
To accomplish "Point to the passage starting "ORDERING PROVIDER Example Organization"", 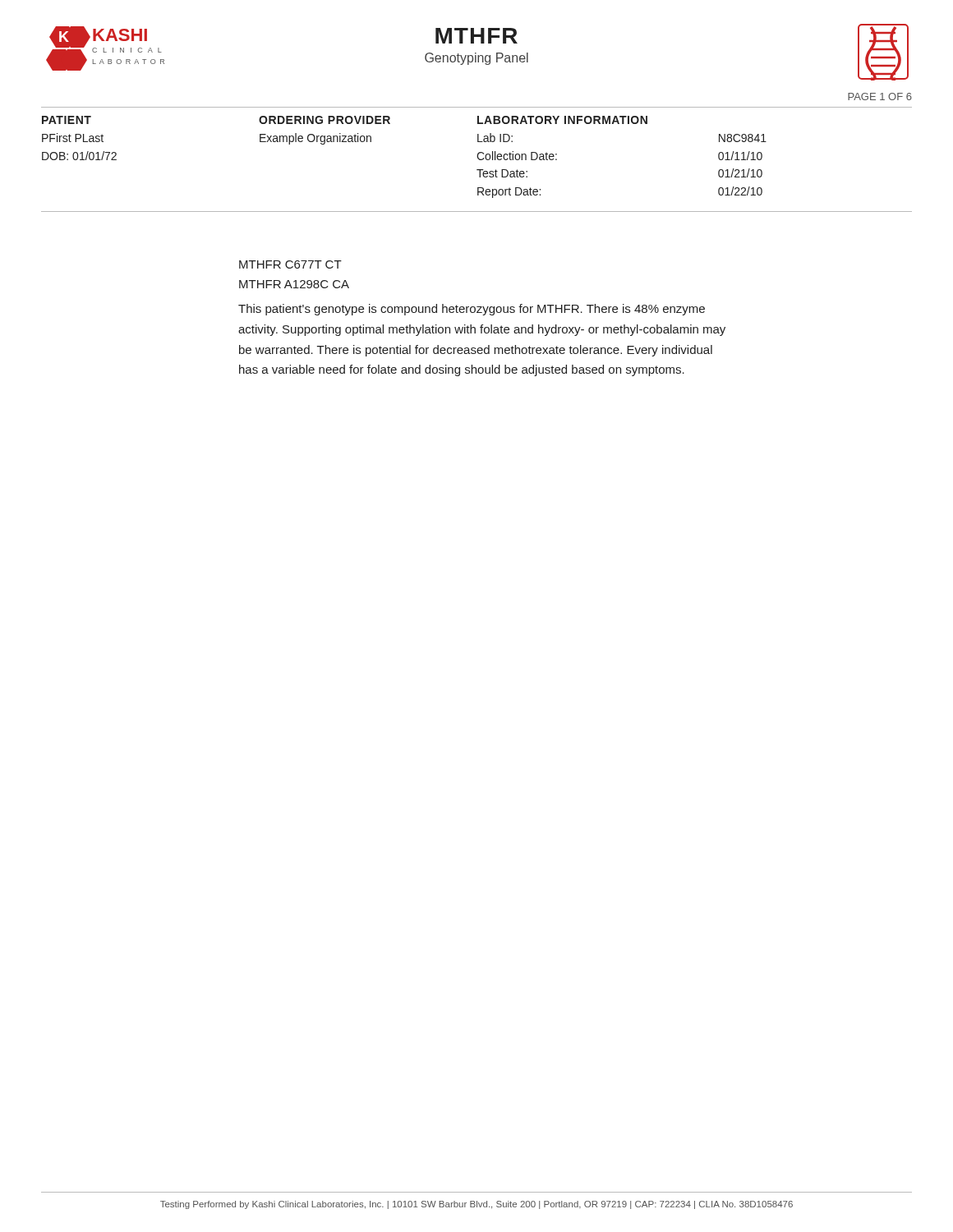I will (x=368, y=130).
